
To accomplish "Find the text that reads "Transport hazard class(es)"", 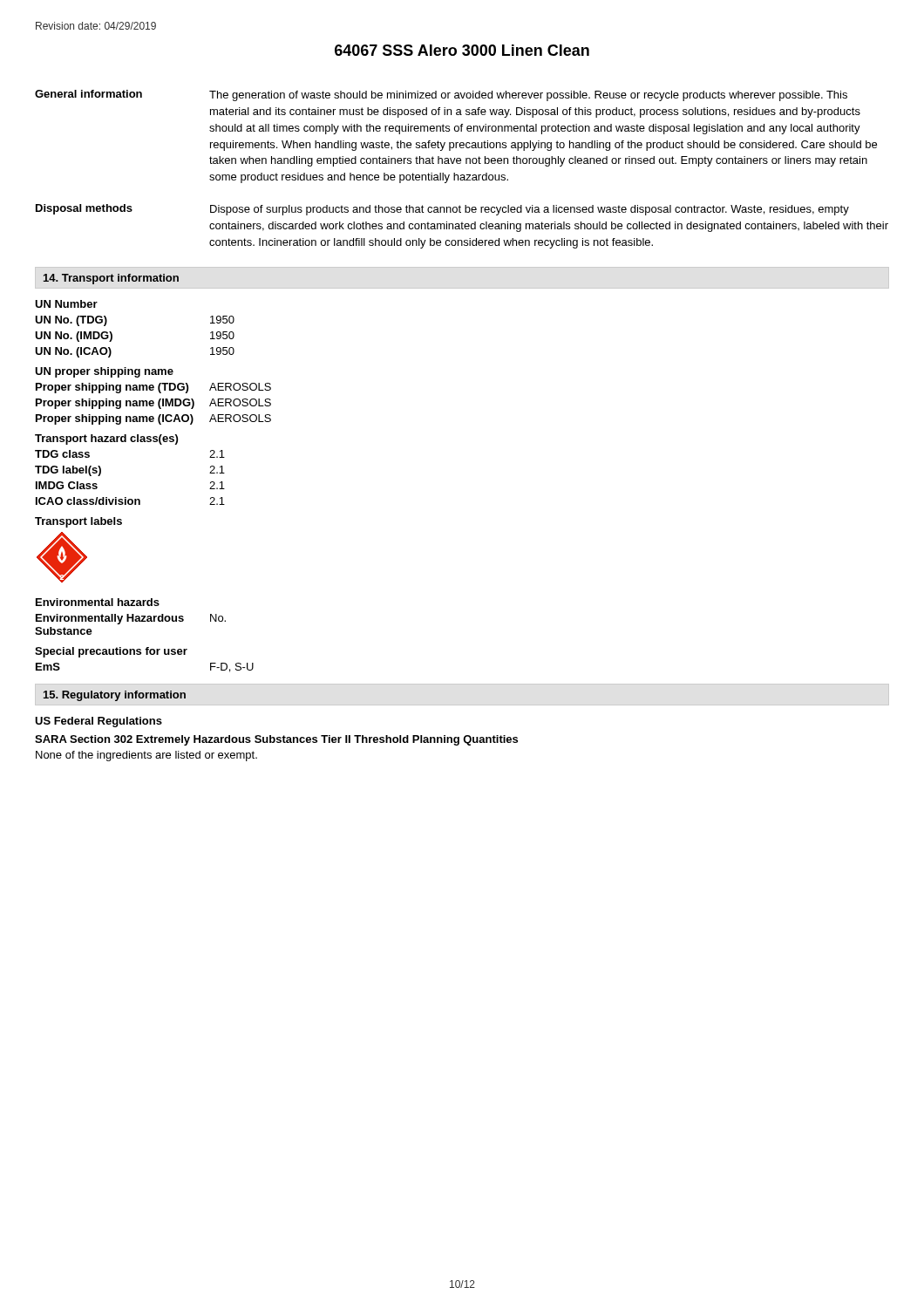I will coord(107,438).
